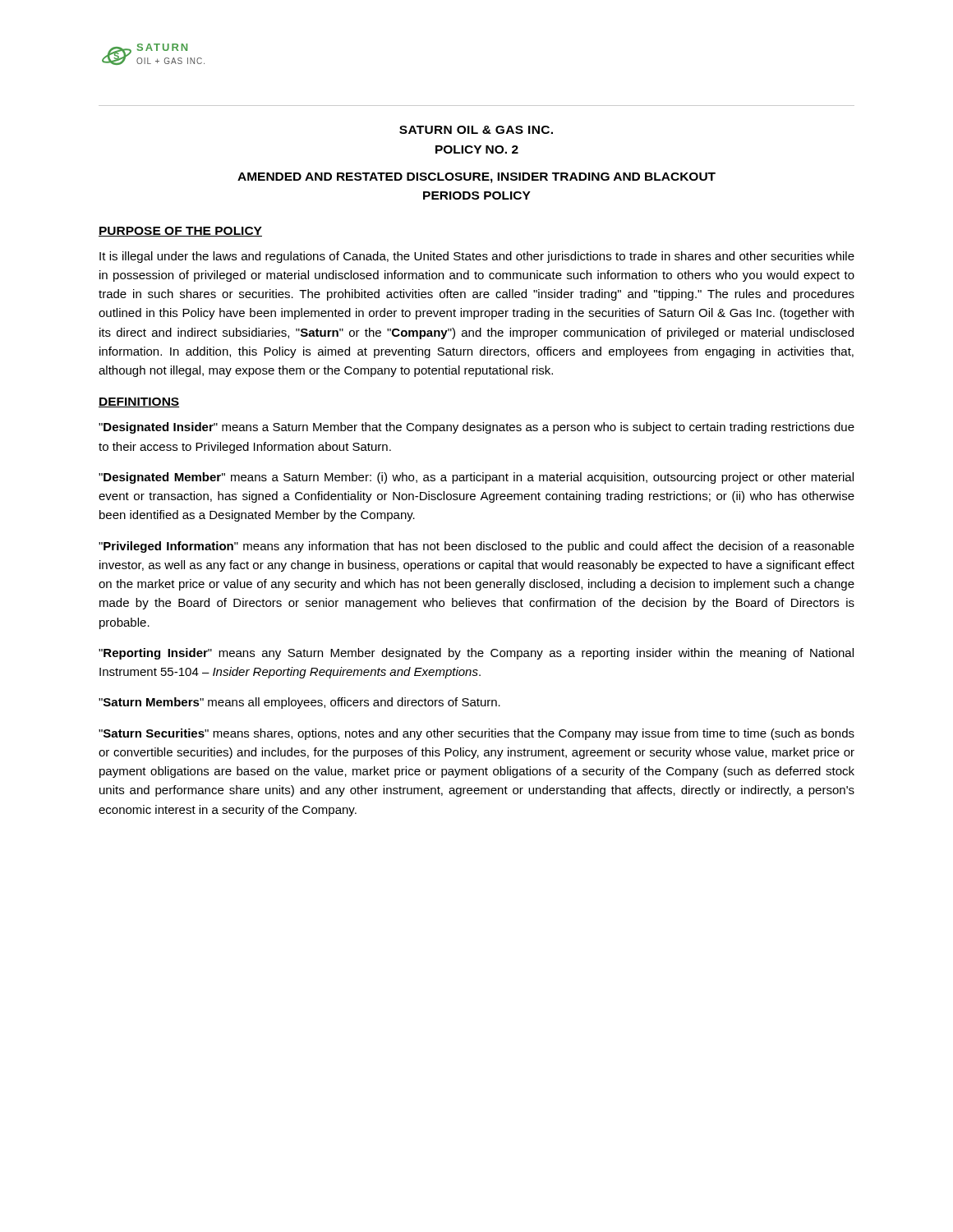Viewport: 953px width, 1232px height.
Task: Click on the passage starting "POLICY NO. 2"
Action: (476, 149)
